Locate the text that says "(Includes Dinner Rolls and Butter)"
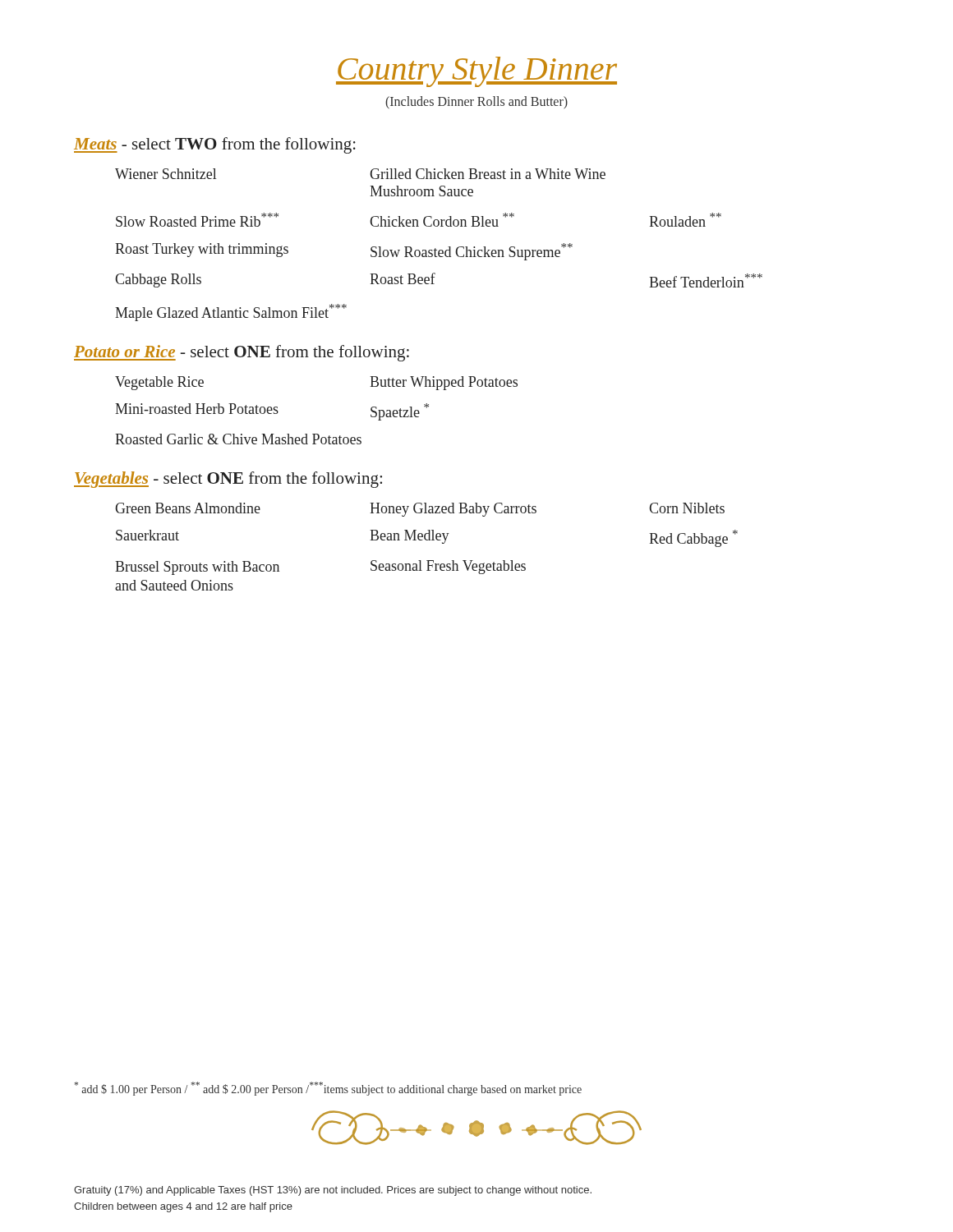The image size is (953, 1232). coord(476,101)
